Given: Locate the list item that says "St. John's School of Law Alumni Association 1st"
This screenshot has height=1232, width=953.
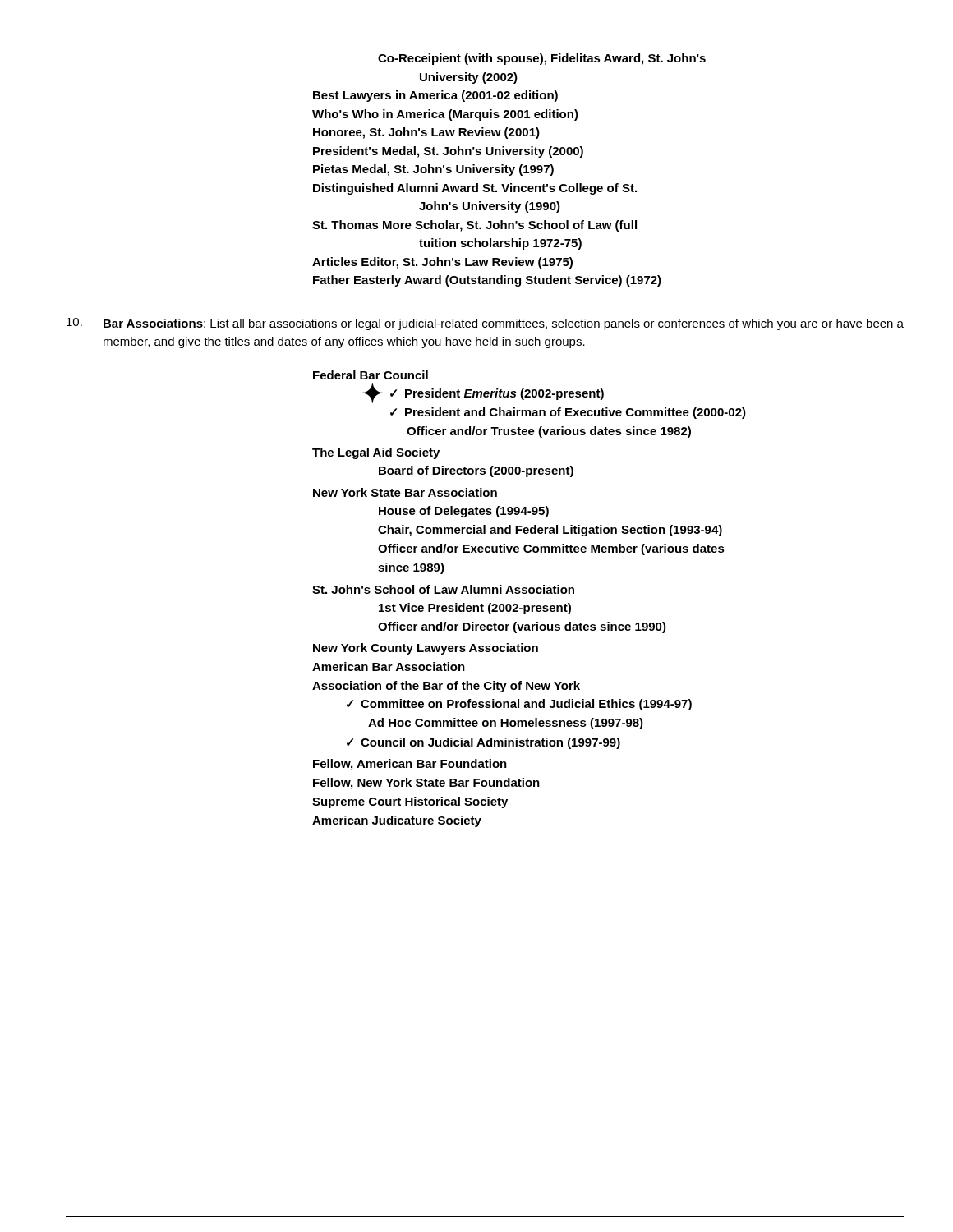Looking at the screenshot, I should pyautogui.click(x=443, y=589).
